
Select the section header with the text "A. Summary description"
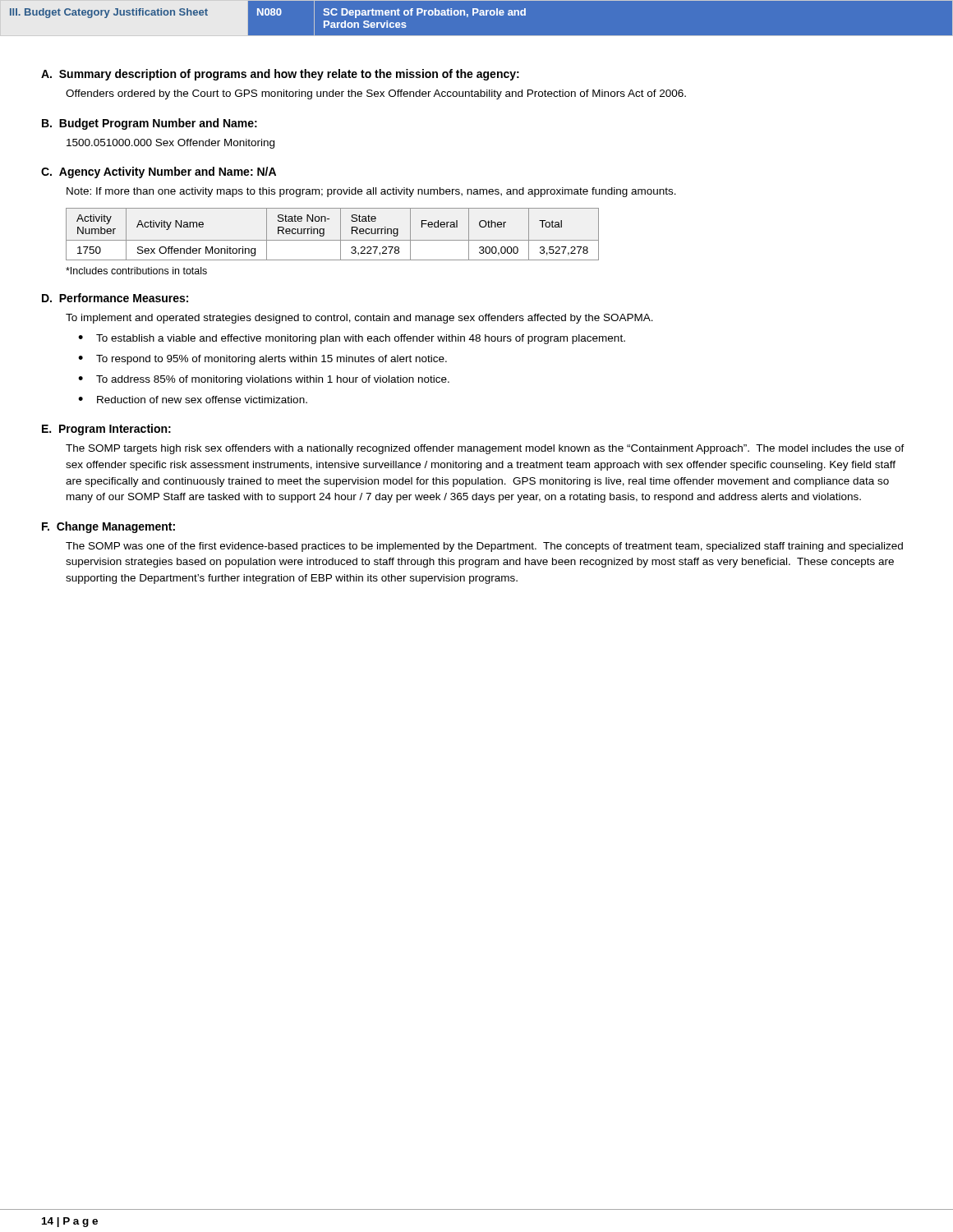coord(280,74)
